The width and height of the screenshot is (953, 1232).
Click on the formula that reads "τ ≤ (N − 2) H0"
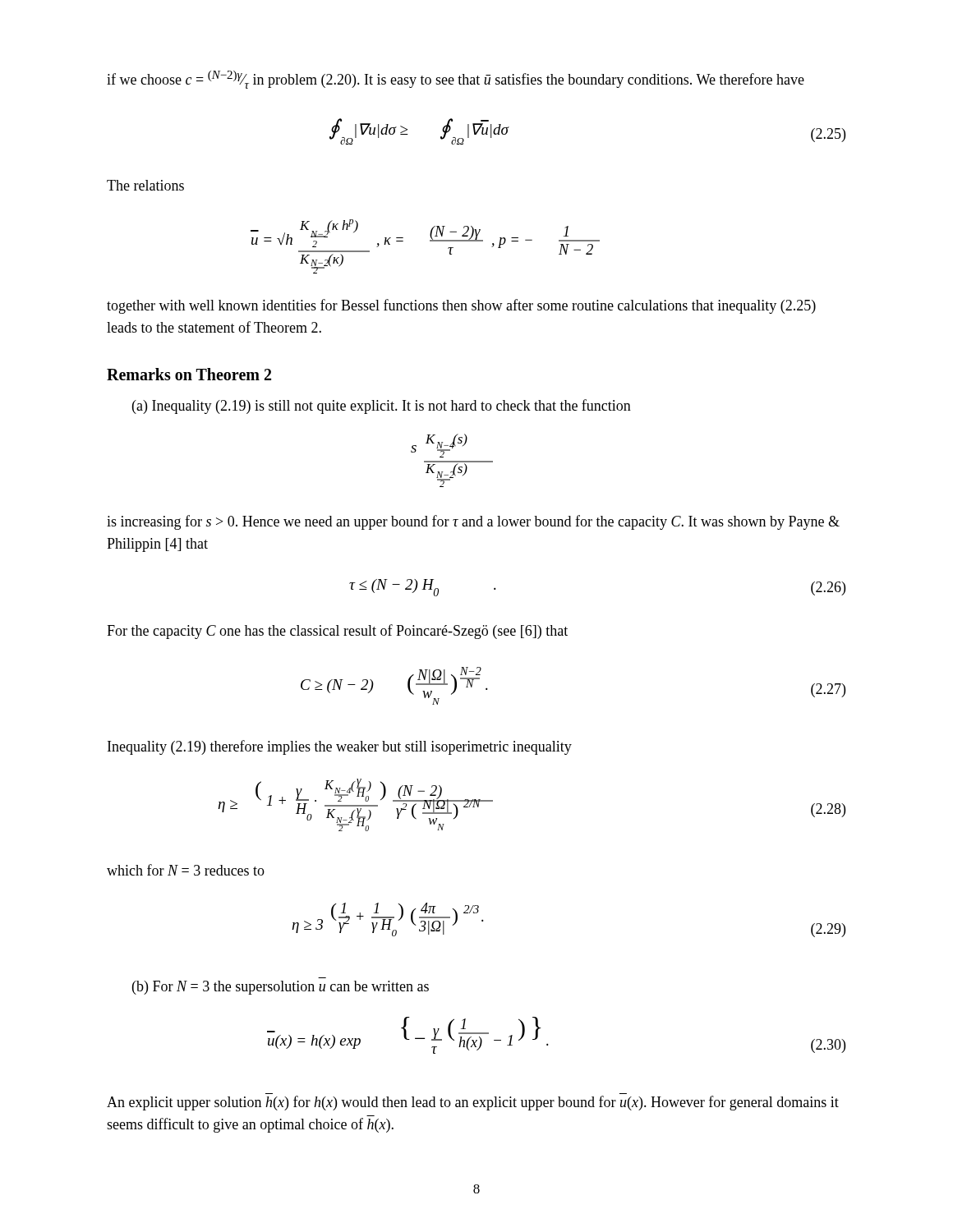[x=378, y=588]
